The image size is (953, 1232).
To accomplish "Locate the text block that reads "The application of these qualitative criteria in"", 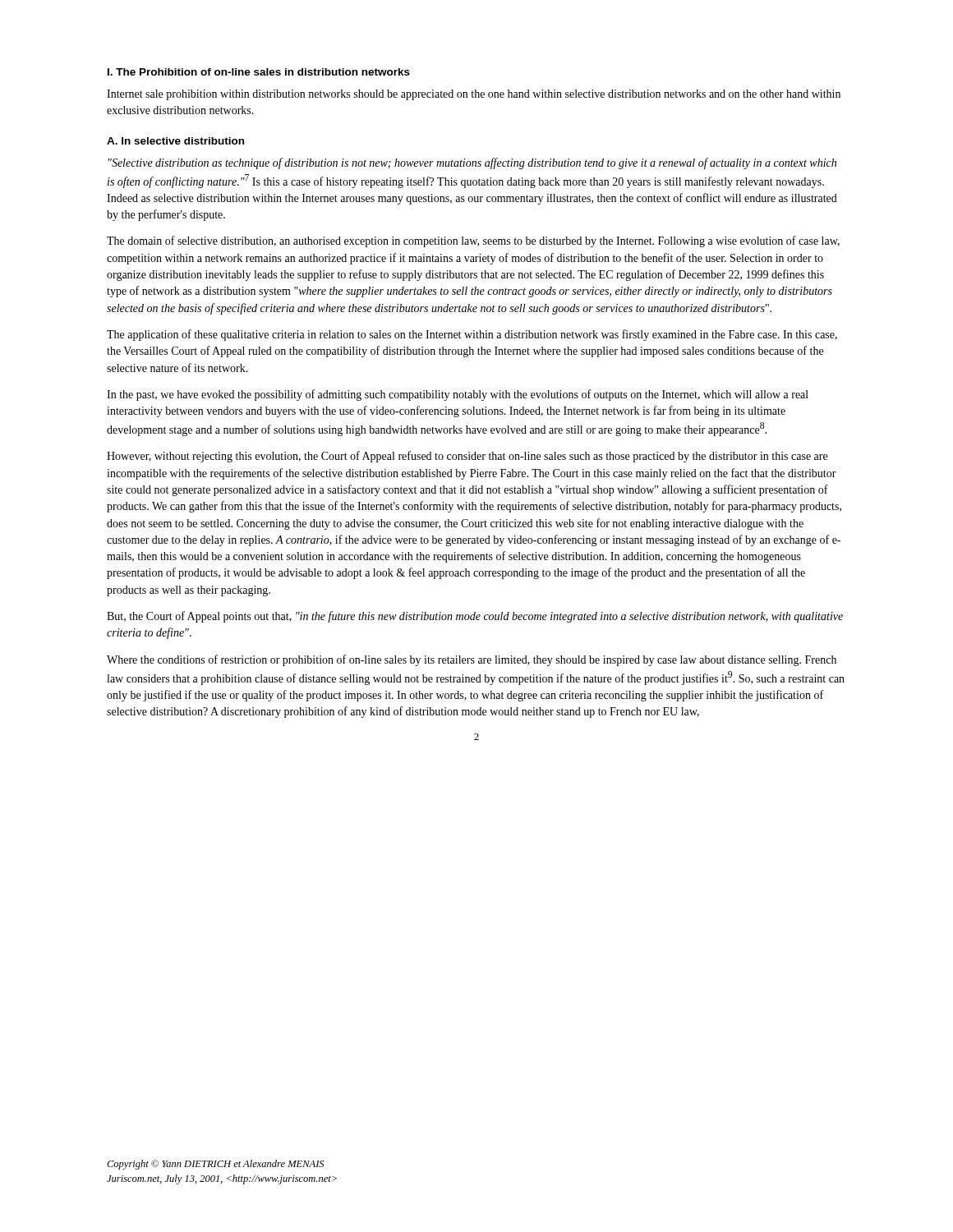I will coord(472,351).
